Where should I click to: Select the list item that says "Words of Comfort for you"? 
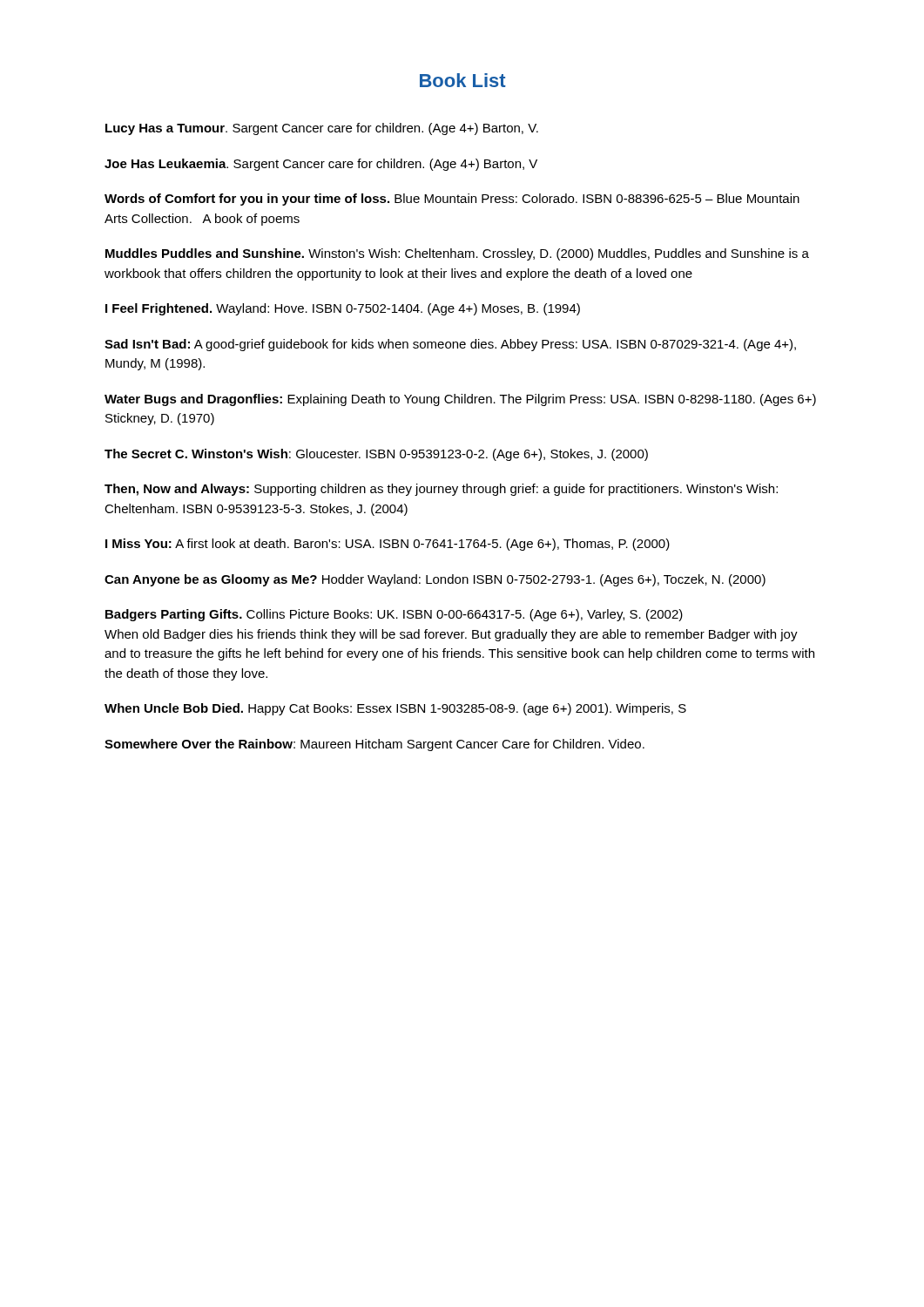452,208
